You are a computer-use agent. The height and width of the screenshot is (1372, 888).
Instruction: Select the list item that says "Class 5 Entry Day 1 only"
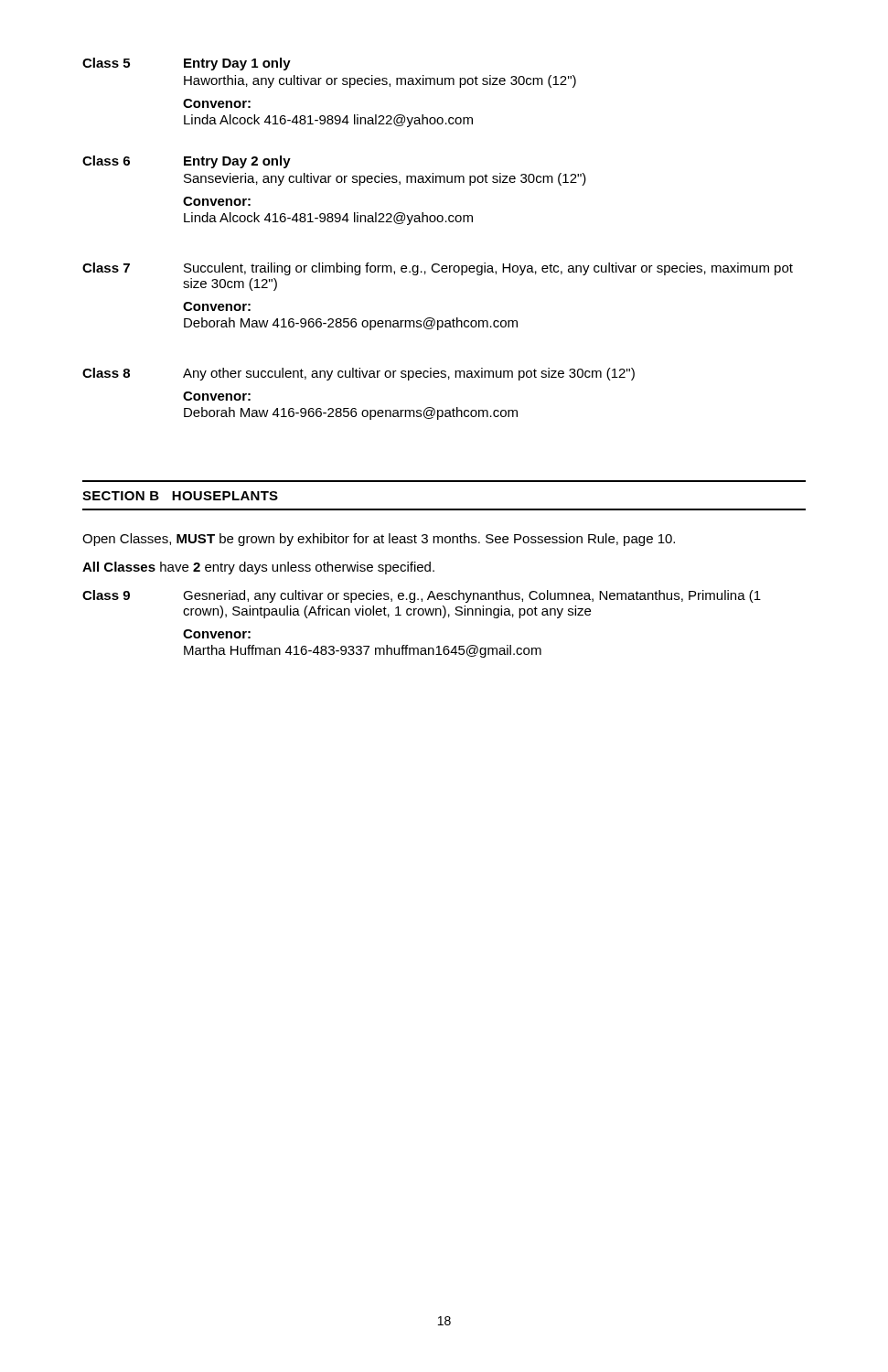click(444, 91)
